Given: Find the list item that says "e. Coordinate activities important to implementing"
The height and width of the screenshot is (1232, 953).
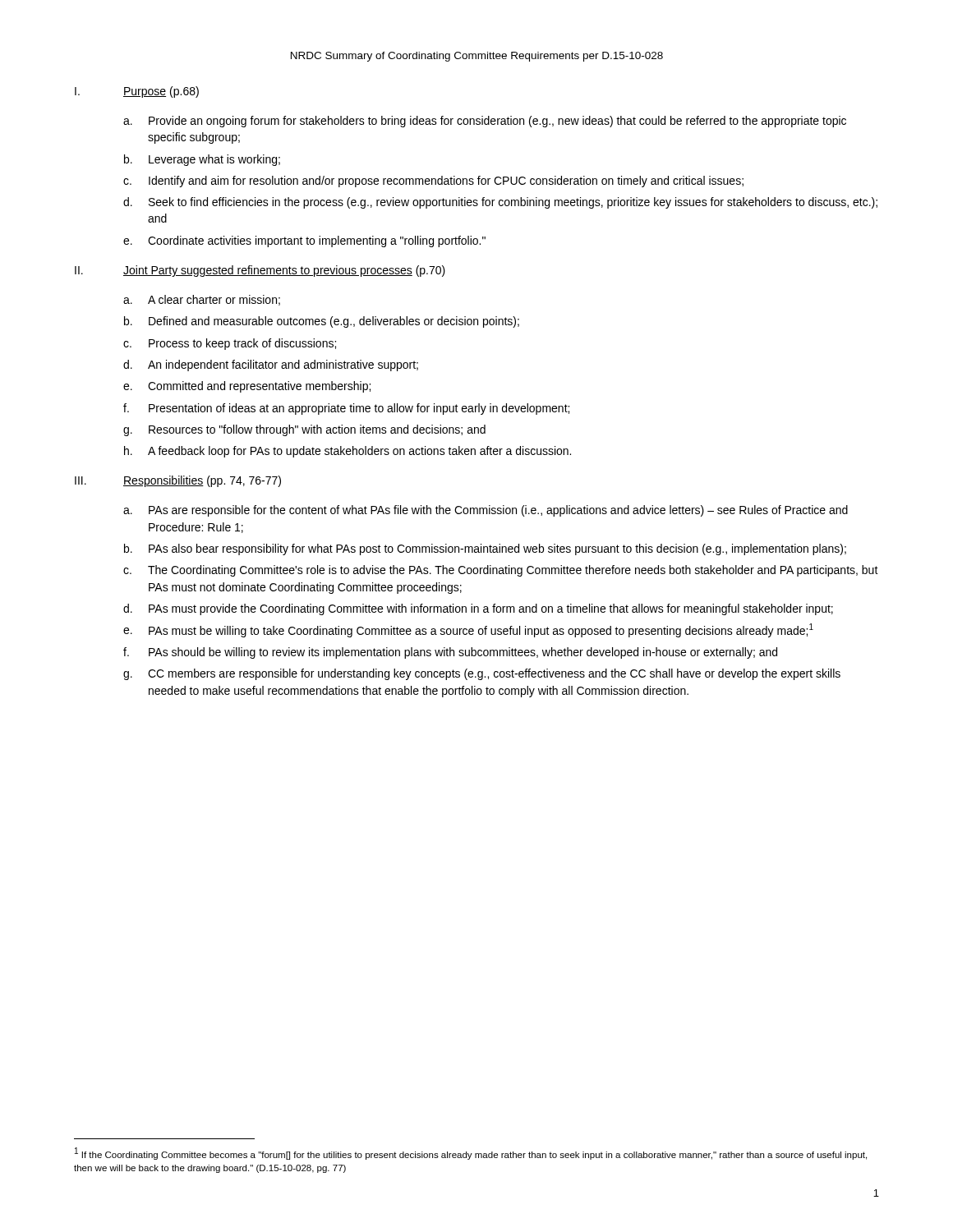Looking at the screenshot, I should 304,241.
